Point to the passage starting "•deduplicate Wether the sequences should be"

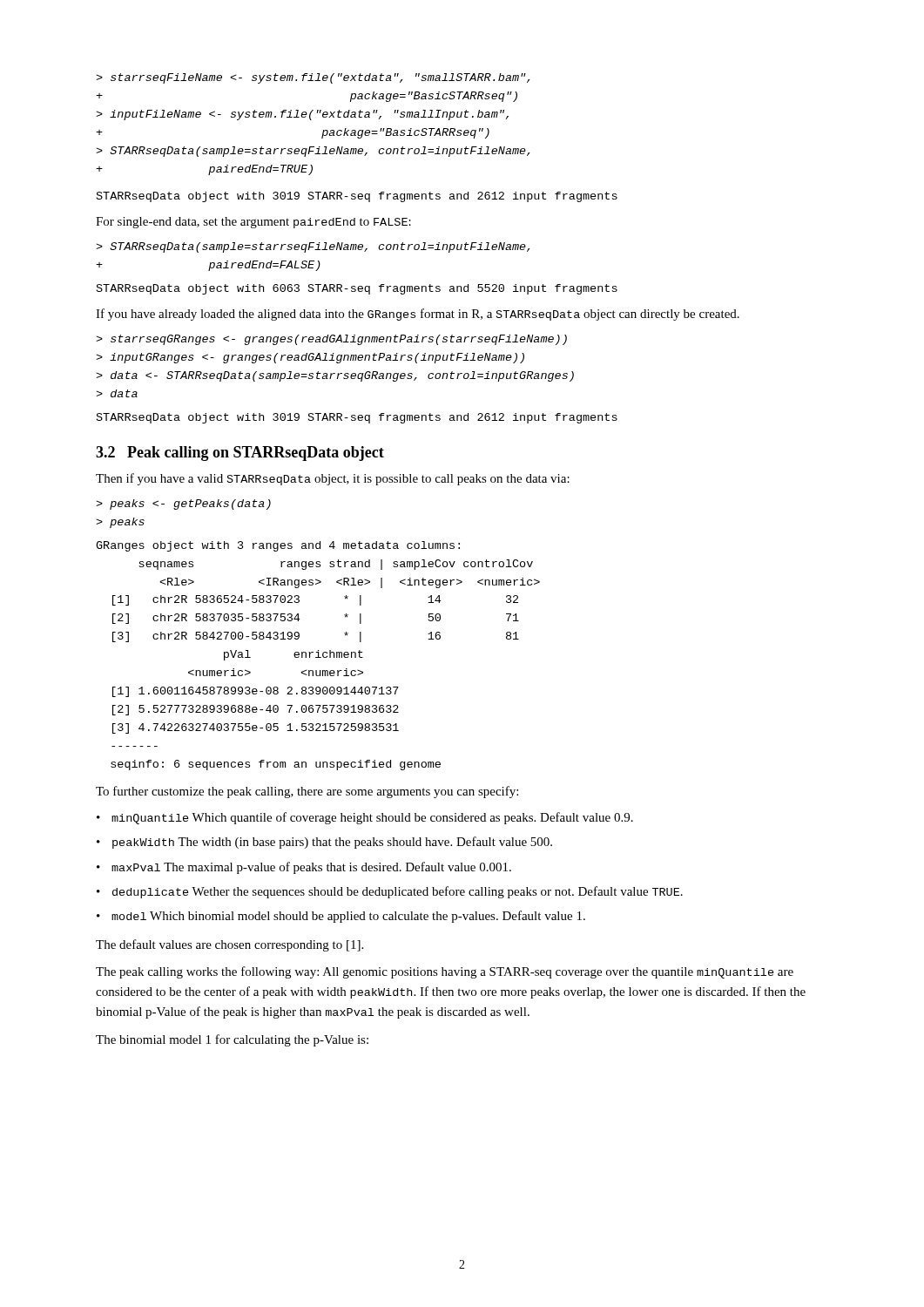coord(460,892)
